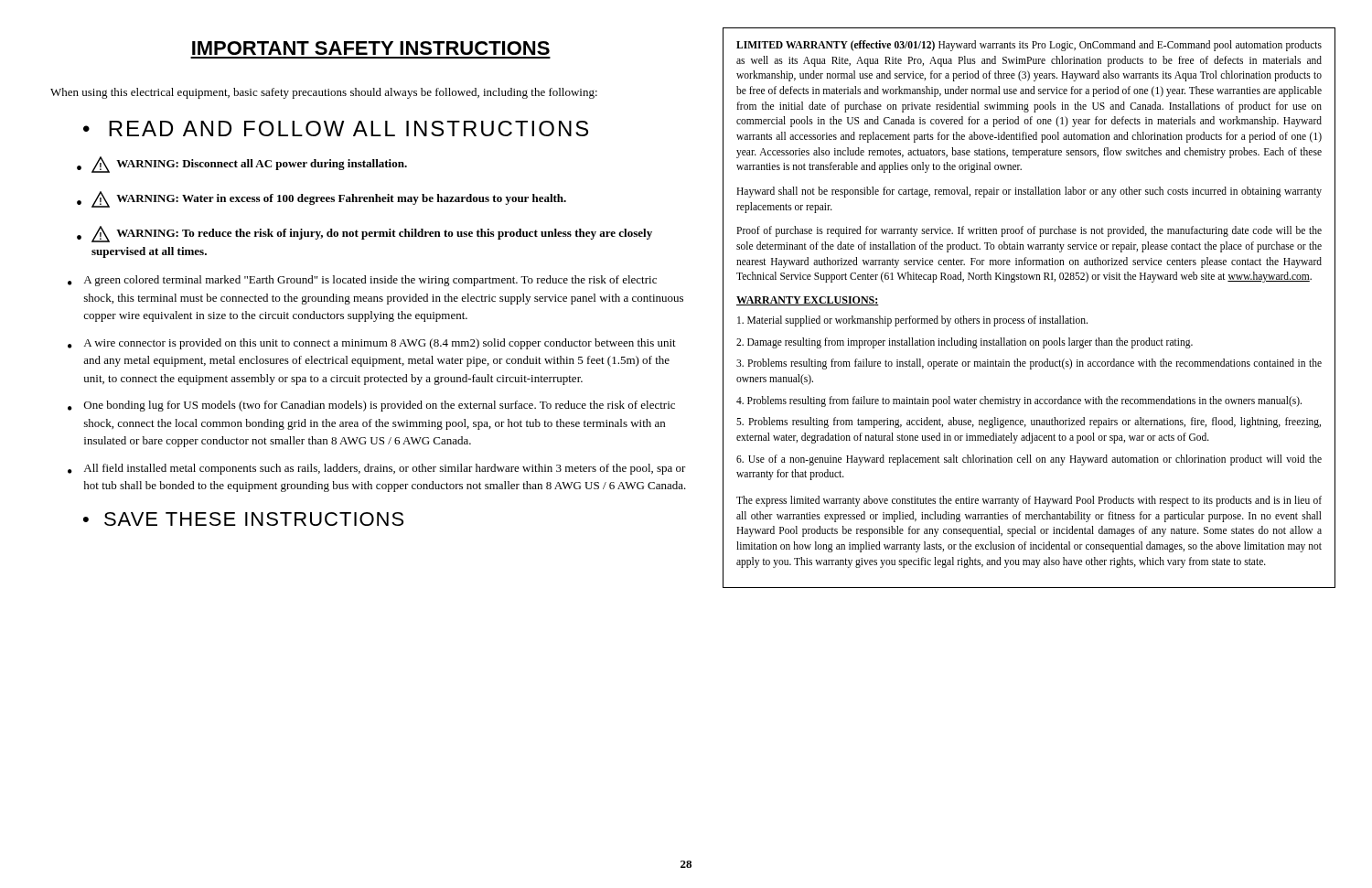
Task: Point to the block starting "4. Problems resulting from failure"
Action: point(1019,400)
